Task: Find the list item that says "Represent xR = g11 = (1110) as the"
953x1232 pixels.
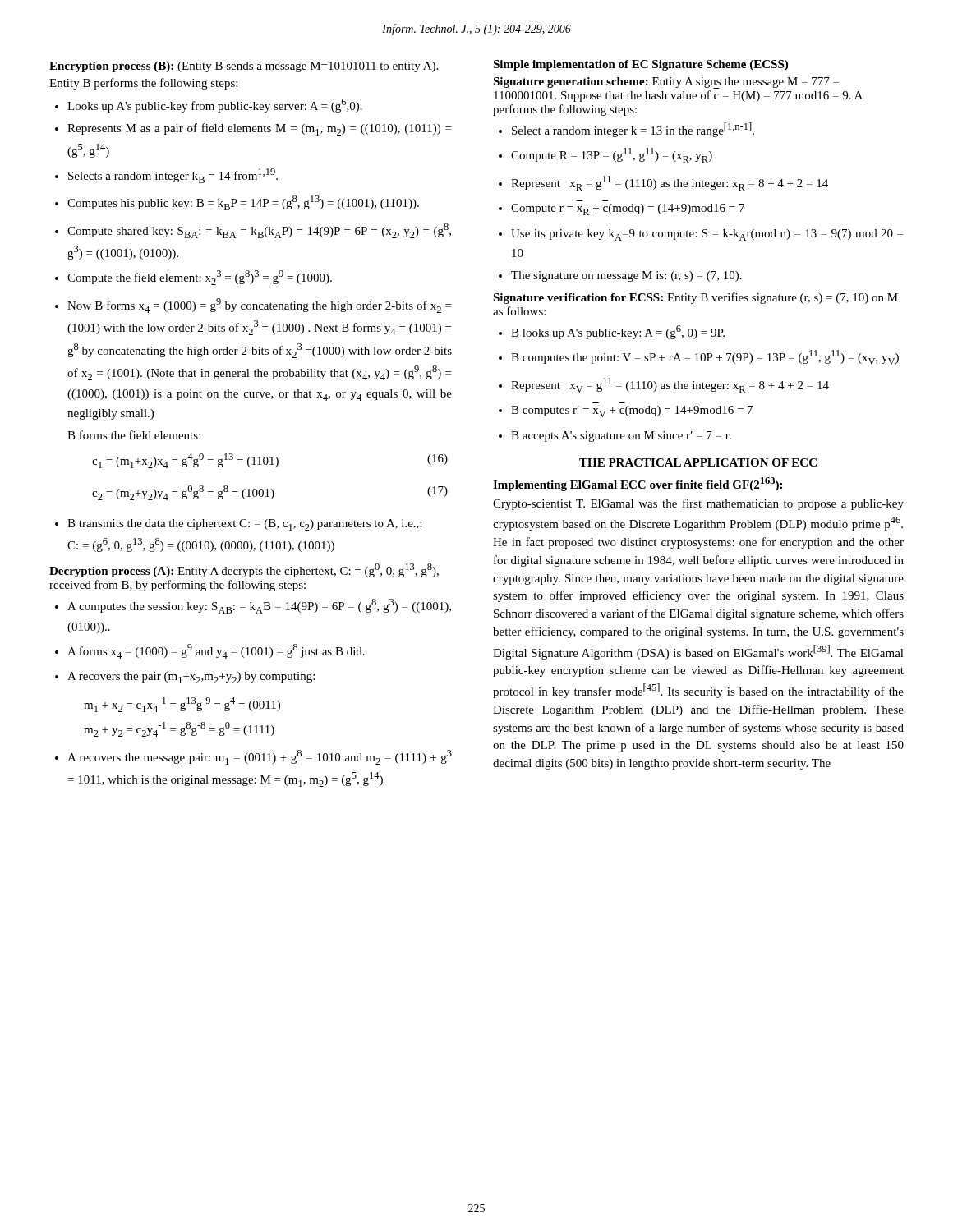Action: point(670,183)
